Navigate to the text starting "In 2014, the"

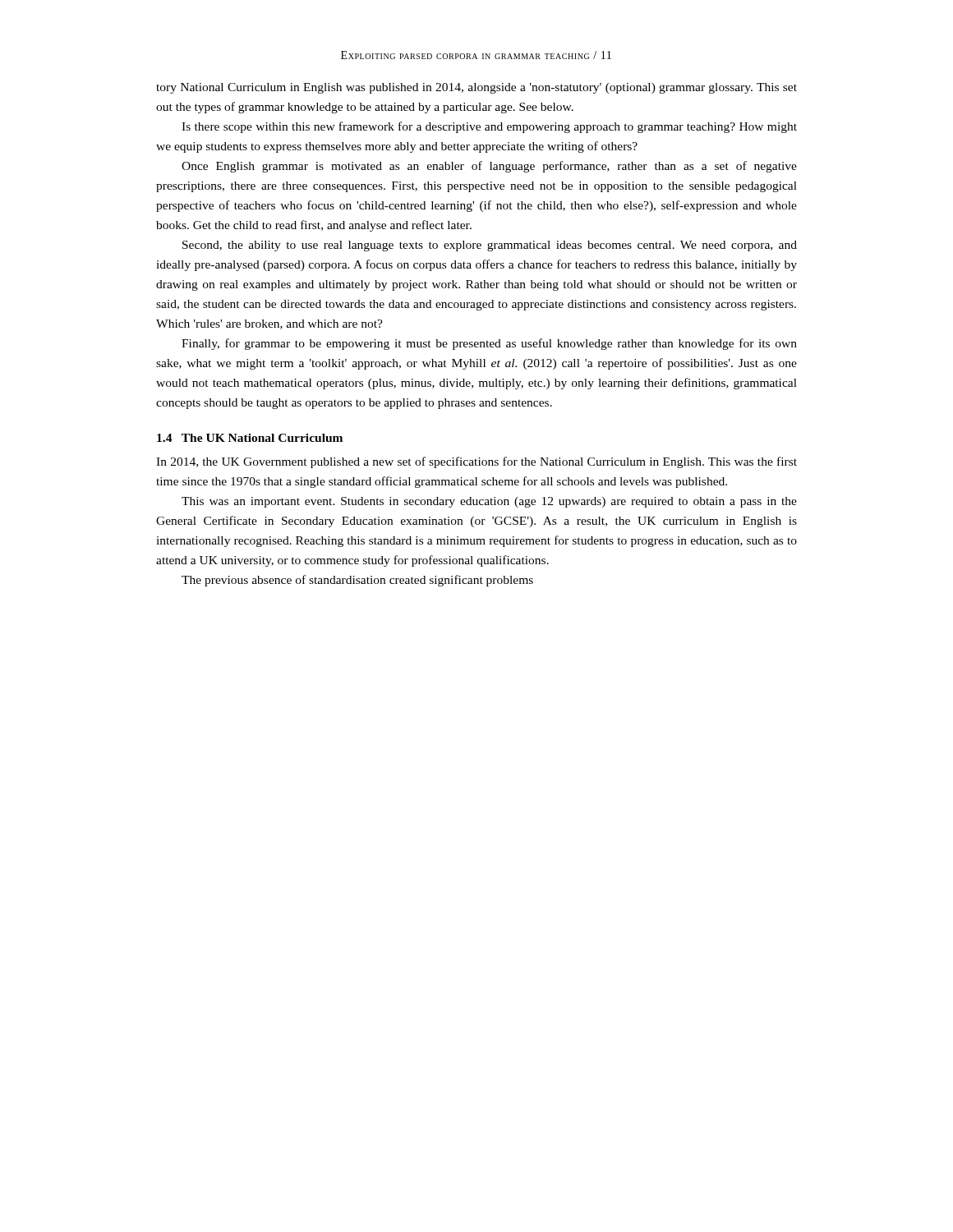[x=476, y=521]
